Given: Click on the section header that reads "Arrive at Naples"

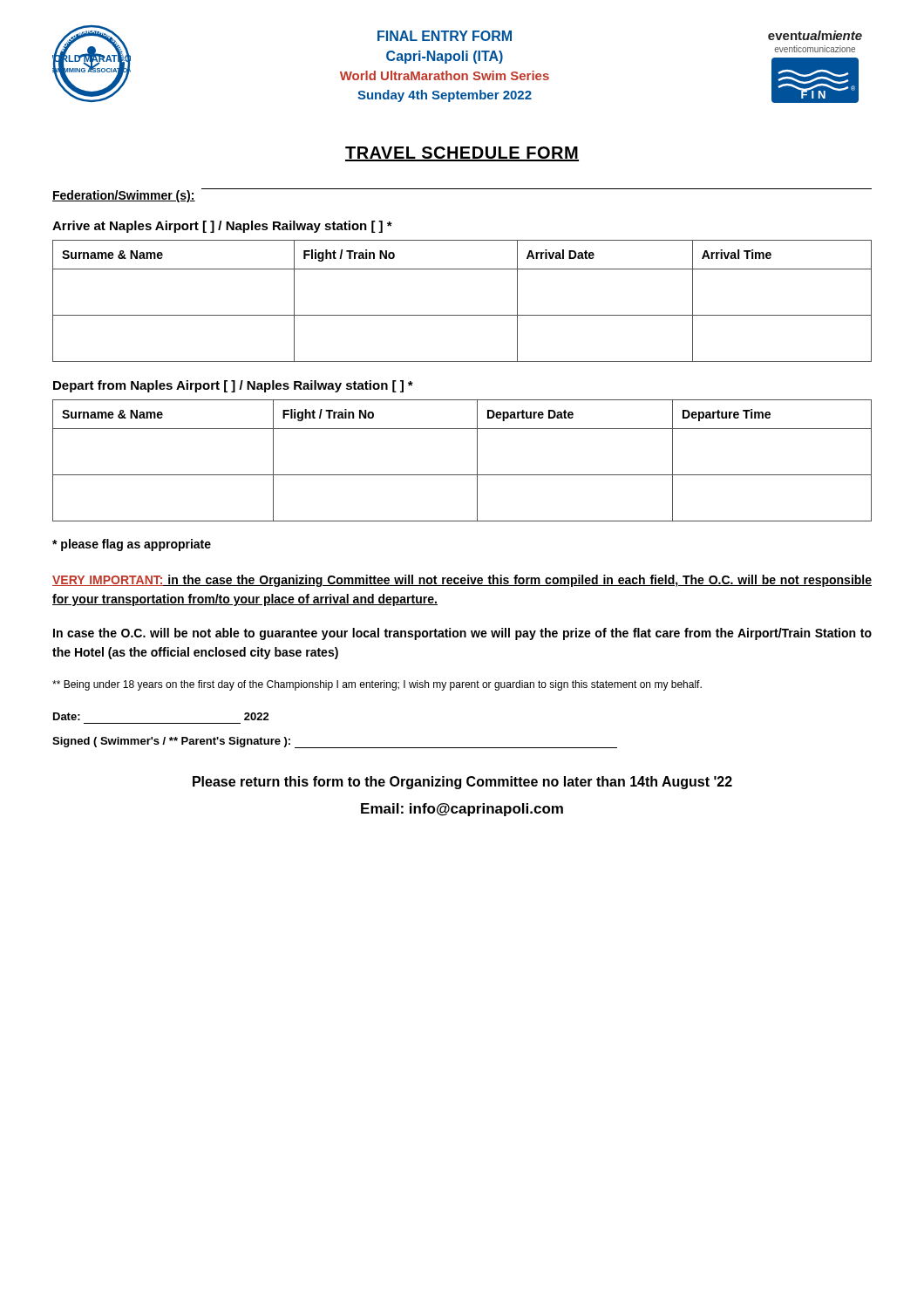Looking at the screenshot, I should pyautogui.click(x=222, y=225).
